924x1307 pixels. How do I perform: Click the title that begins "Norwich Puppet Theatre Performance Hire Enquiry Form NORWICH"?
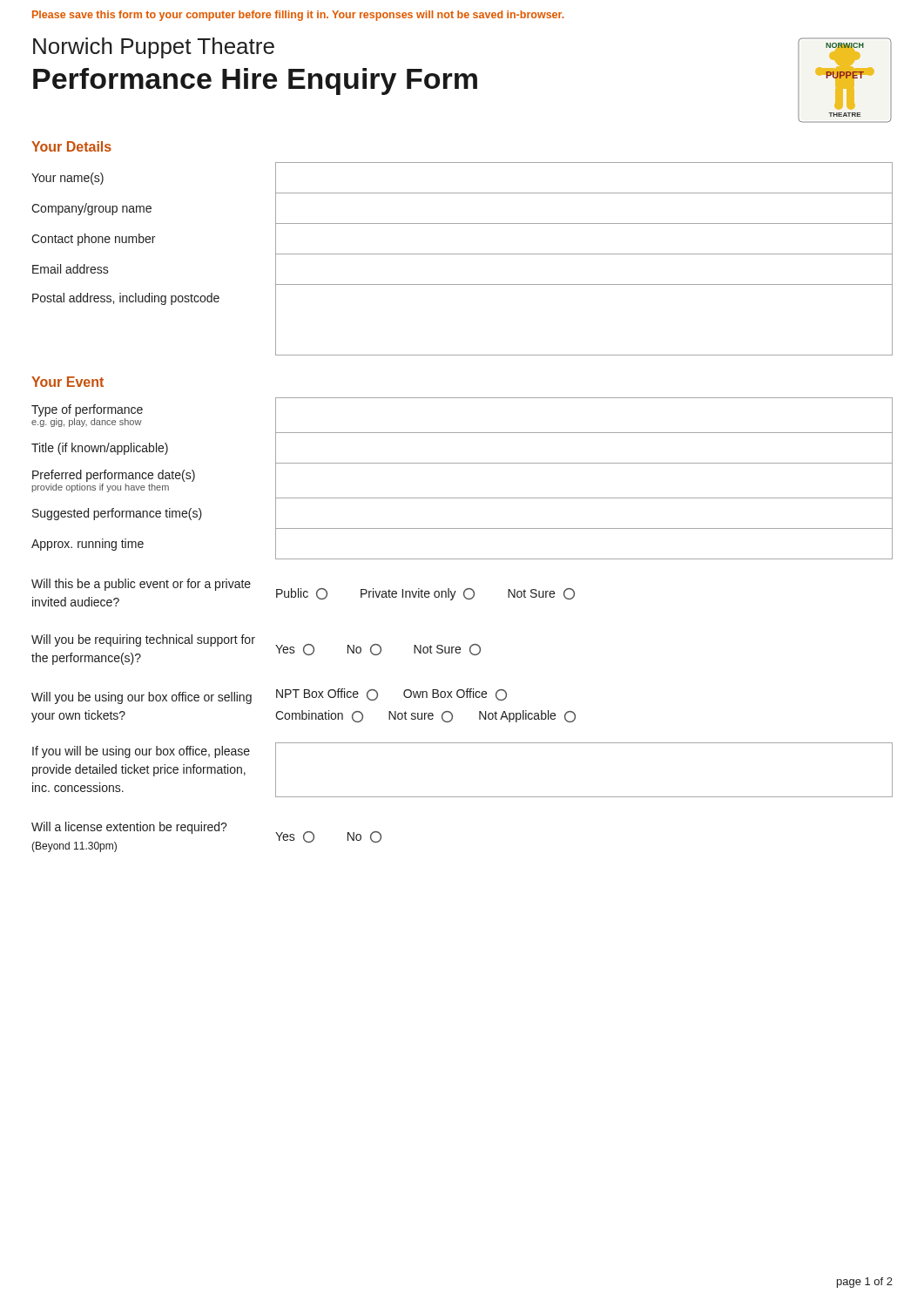click(x=462, y=78)
